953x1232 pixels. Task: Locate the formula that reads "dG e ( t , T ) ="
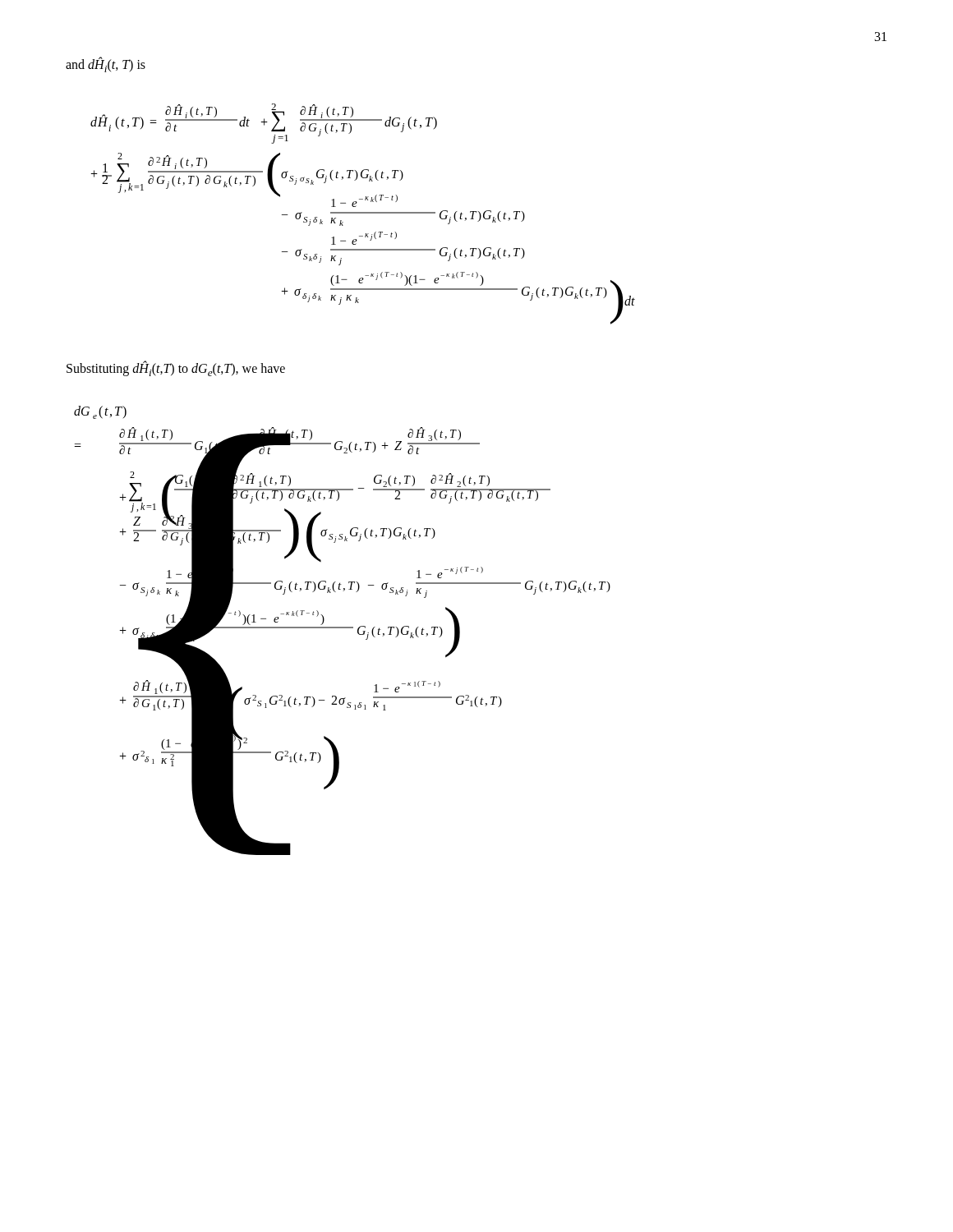coord(481,730)
